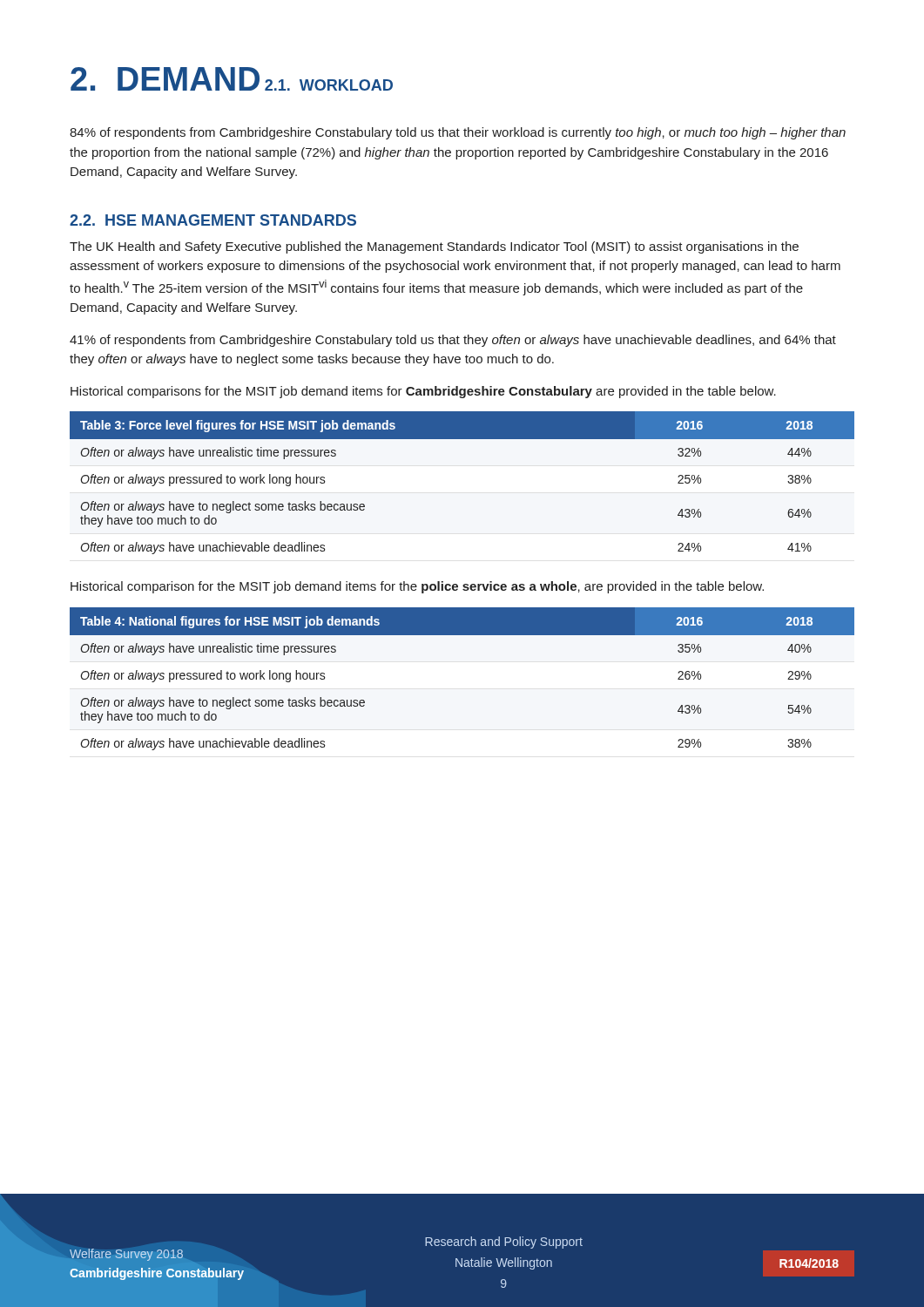Locate the text starting "2.1. WORKLOAD"
Image resolution: width=924 pixels, height=1307 pixels.
pos(329,85)
